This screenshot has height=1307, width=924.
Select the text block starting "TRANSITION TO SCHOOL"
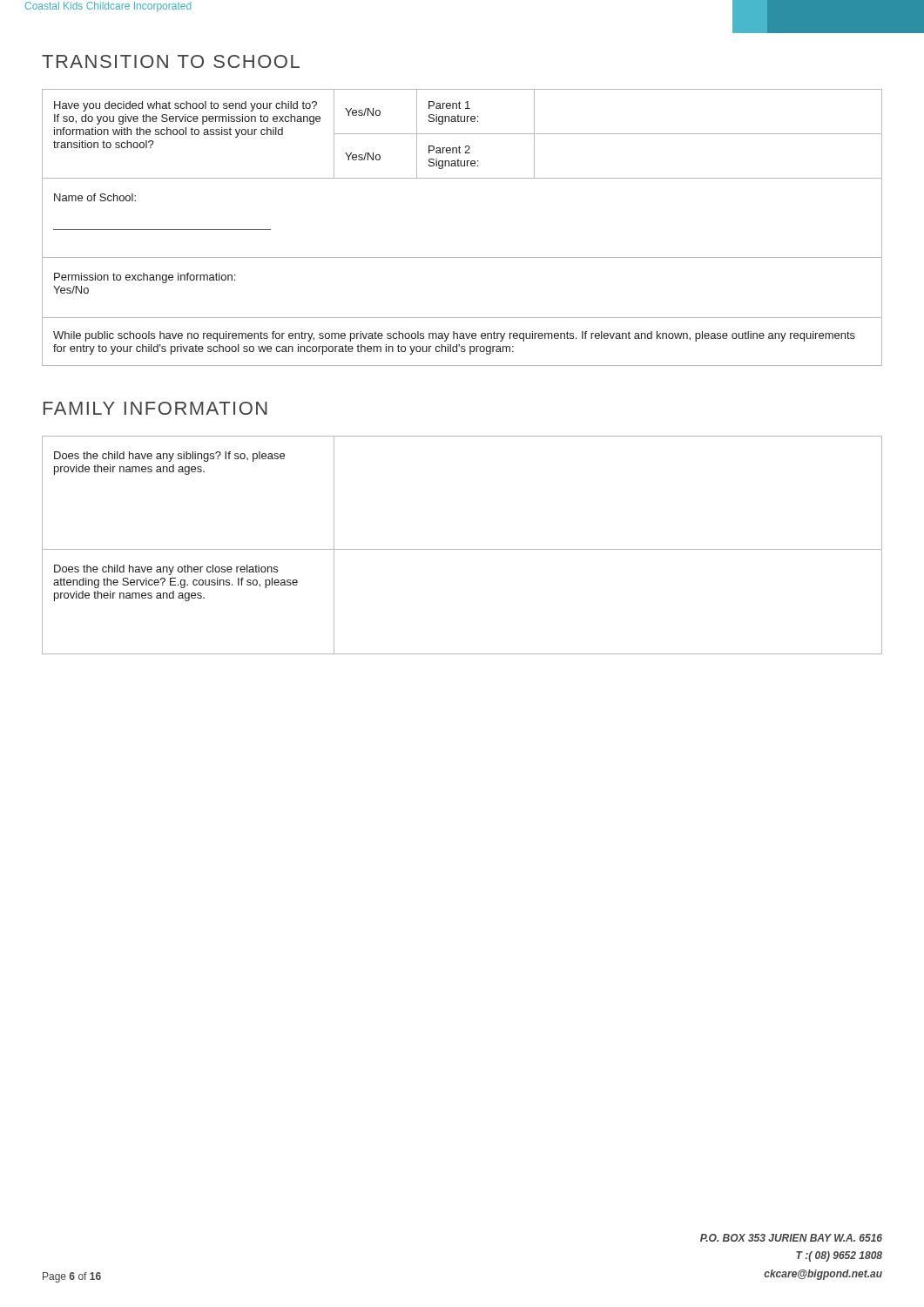[x=172, y=61]
